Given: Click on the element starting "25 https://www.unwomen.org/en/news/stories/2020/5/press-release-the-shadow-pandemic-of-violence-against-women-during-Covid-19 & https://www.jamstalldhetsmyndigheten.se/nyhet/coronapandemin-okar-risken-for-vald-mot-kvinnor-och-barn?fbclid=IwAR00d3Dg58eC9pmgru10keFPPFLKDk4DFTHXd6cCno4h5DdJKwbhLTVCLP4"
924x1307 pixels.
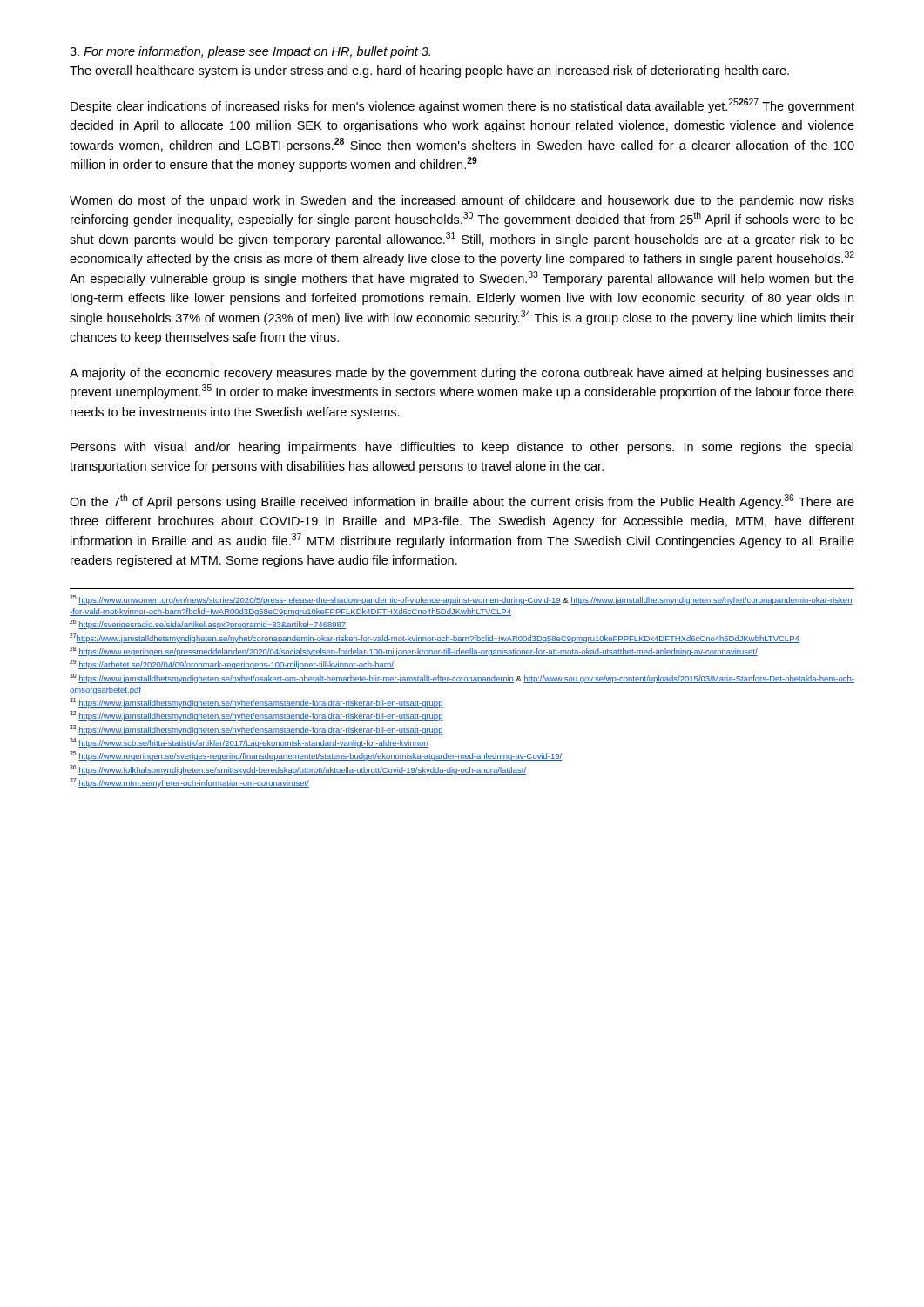Looking at the screenshot, I should (461, 605).
